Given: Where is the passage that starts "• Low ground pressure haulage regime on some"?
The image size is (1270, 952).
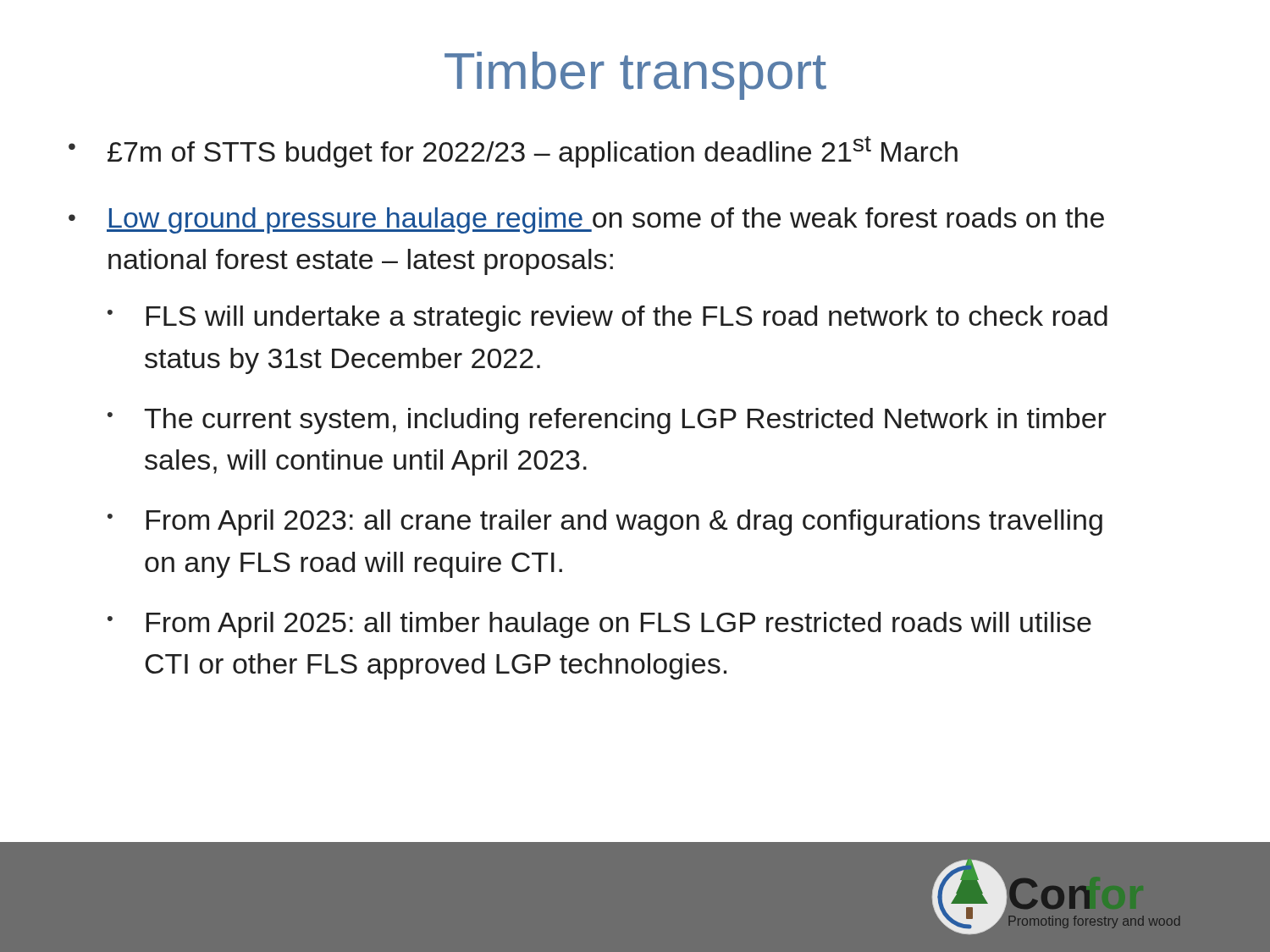Looking at the screenshot, I should pyautogui.click(x=596, y=220).
